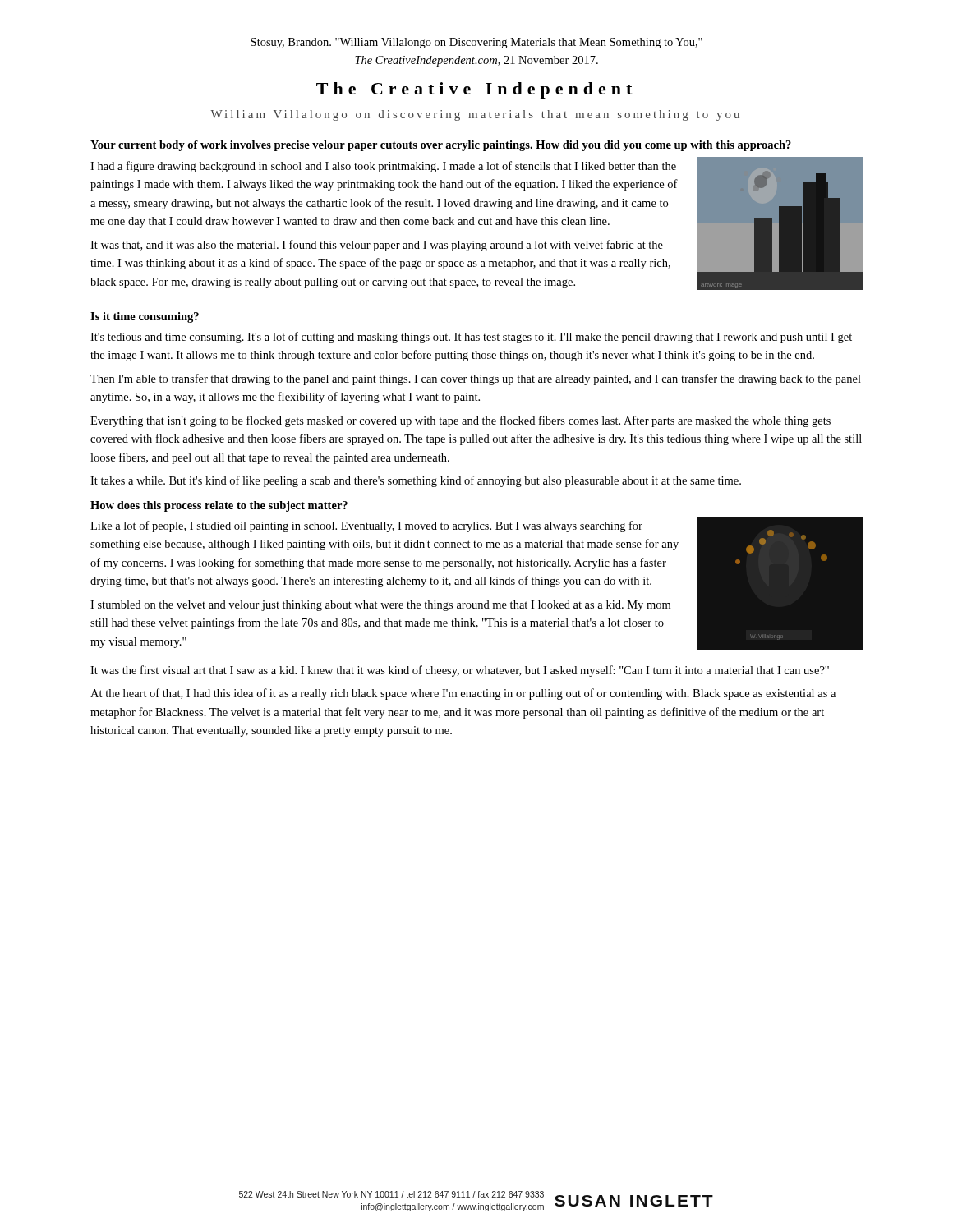Screen dimensions: 1232x953
Task: Click on the passage starting "Like a lot of"
Action: [x=385, y=553]
